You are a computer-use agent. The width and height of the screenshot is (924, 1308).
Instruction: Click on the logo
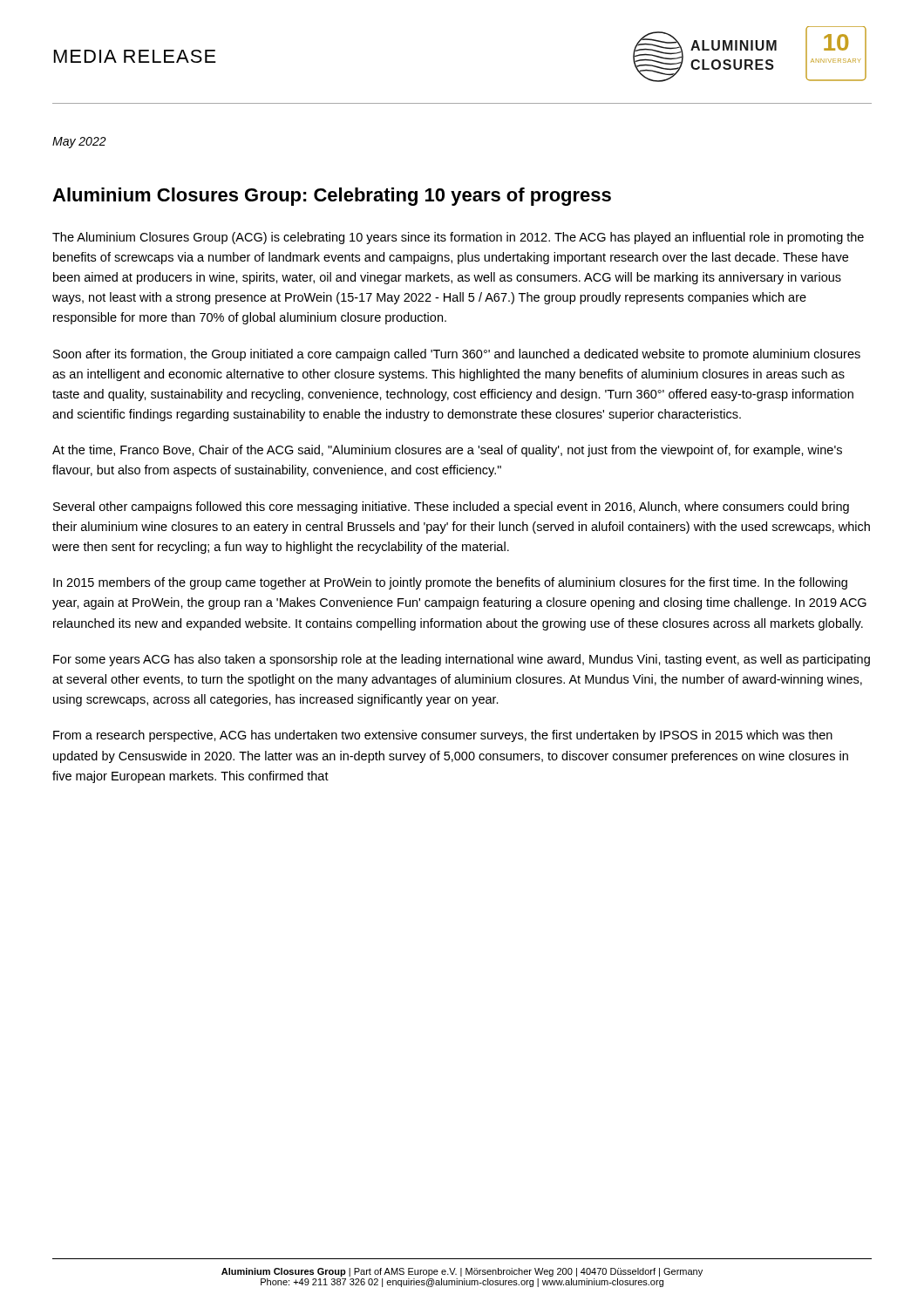[750, 57]
